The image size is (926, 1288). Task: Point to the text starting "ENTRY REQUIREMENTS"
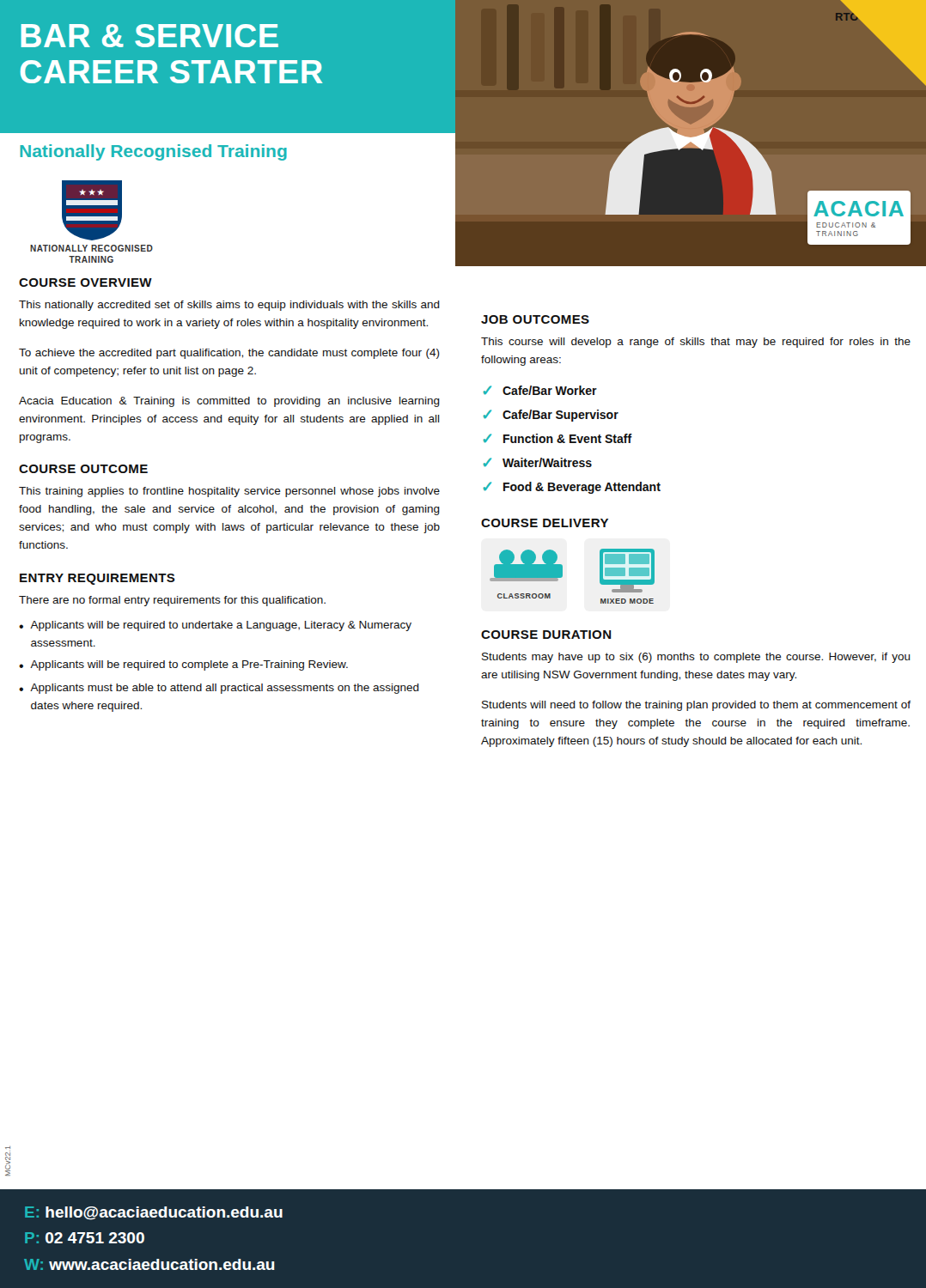coord(97,578)
